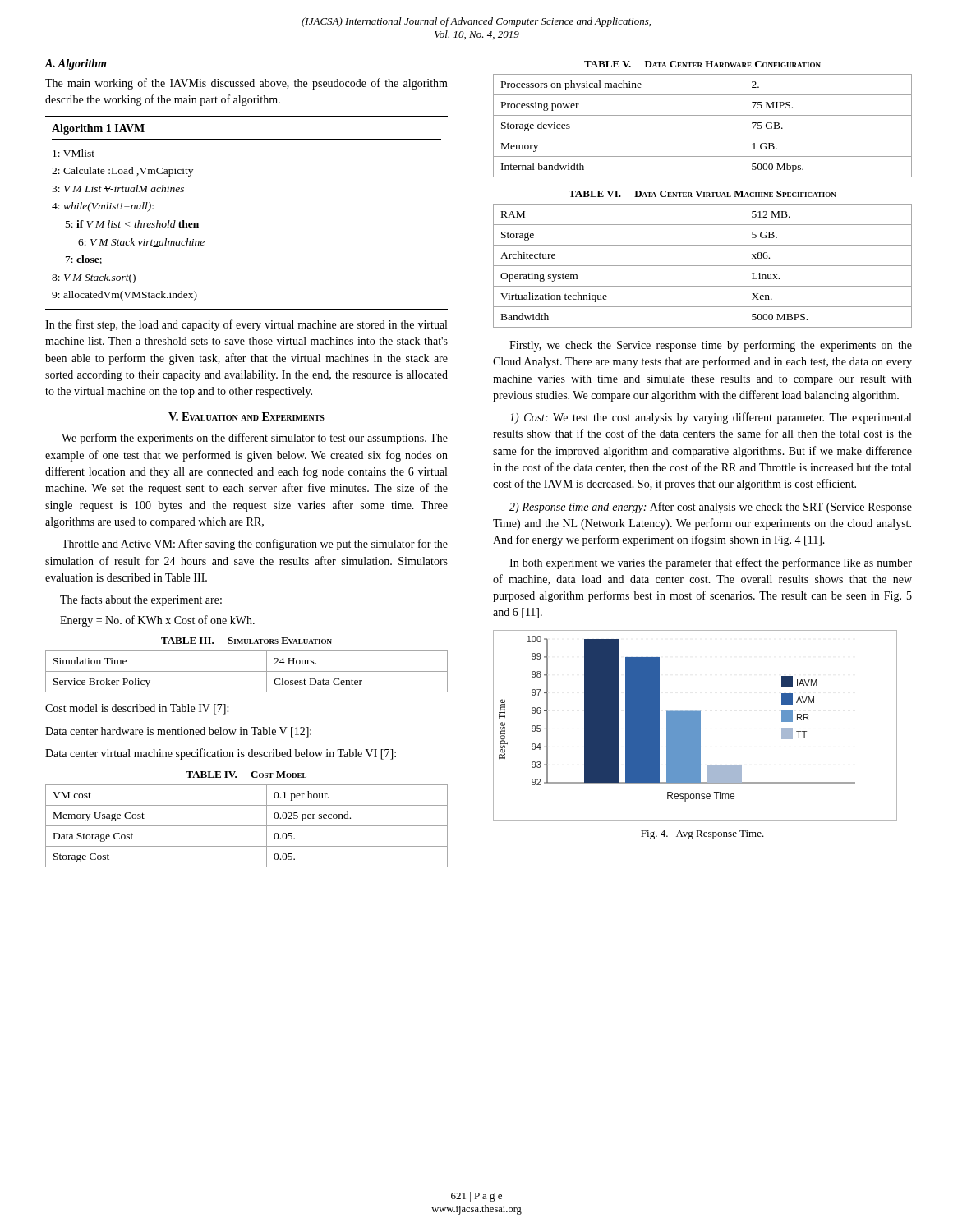953x1232 pixels.
Task: Locate the text block that says "Algorithm 1 IAVM 1:"
Action: click(98, 129)
